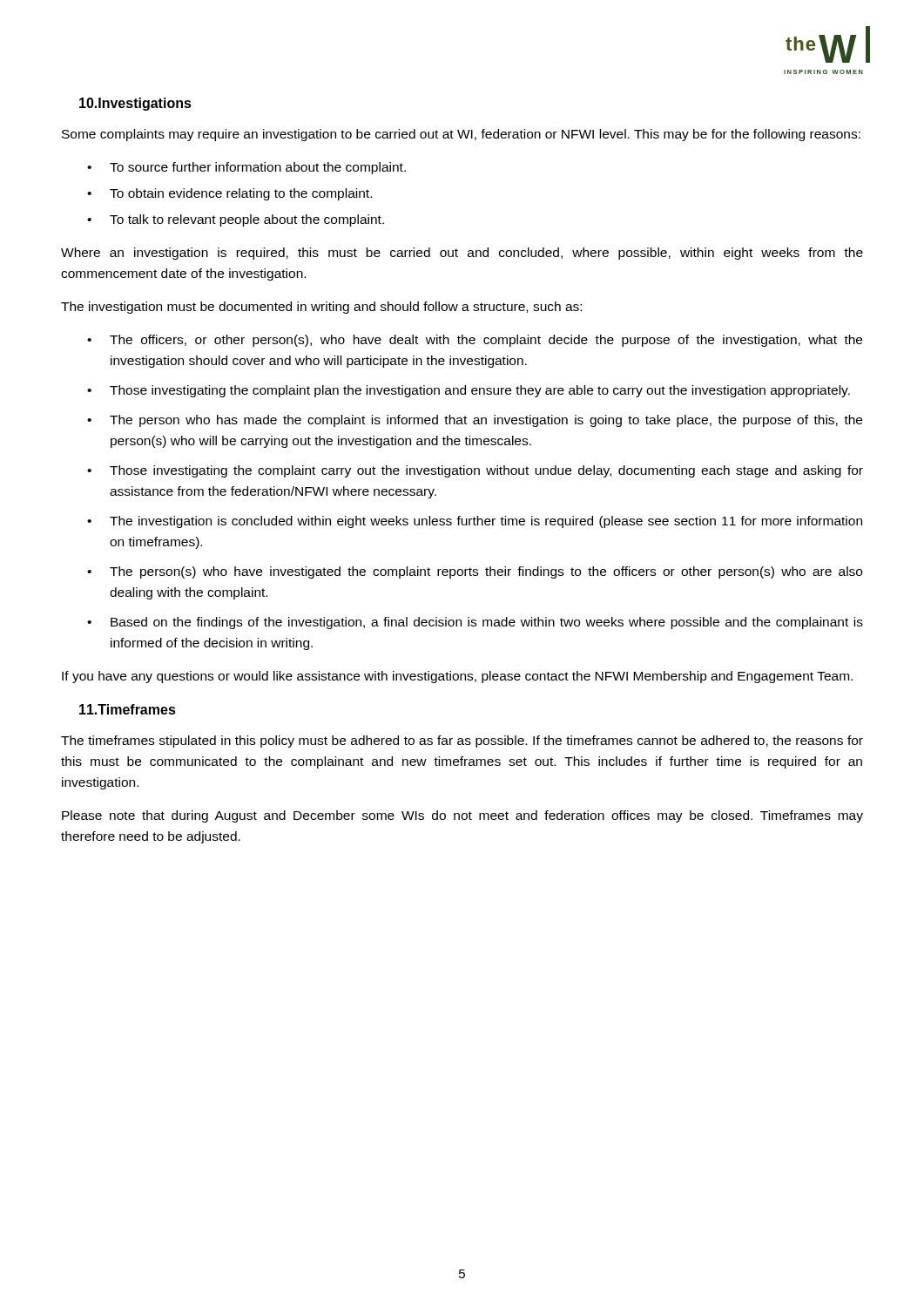The height and width of the screenshot is (1307, 924).
Task: Navigate to the region starting "Some complaints may require an investigation to"
Action: click(461, 134)
